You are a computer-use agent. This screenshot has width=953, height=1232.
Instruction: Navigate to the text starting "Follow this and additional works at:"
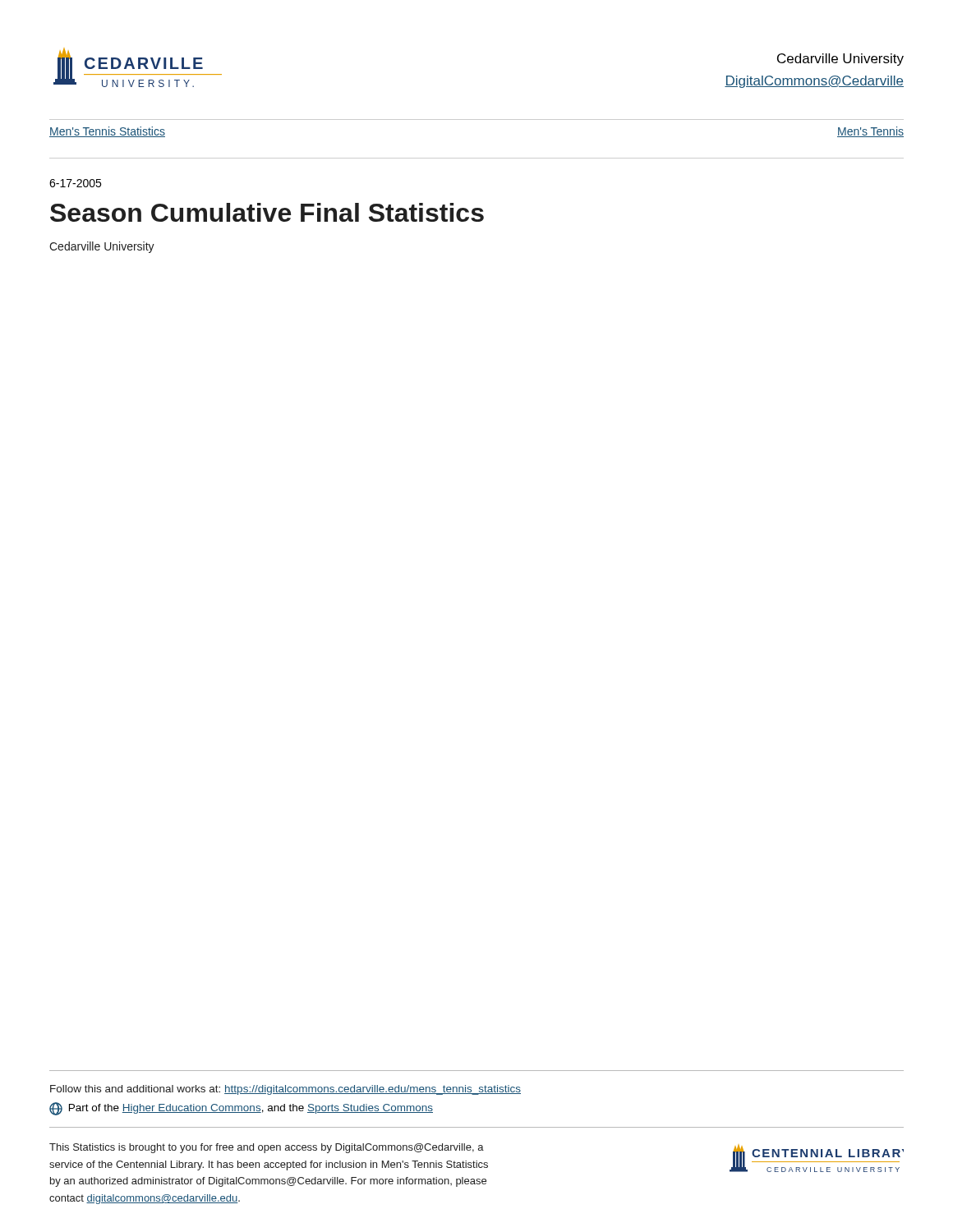(285, 1089)
